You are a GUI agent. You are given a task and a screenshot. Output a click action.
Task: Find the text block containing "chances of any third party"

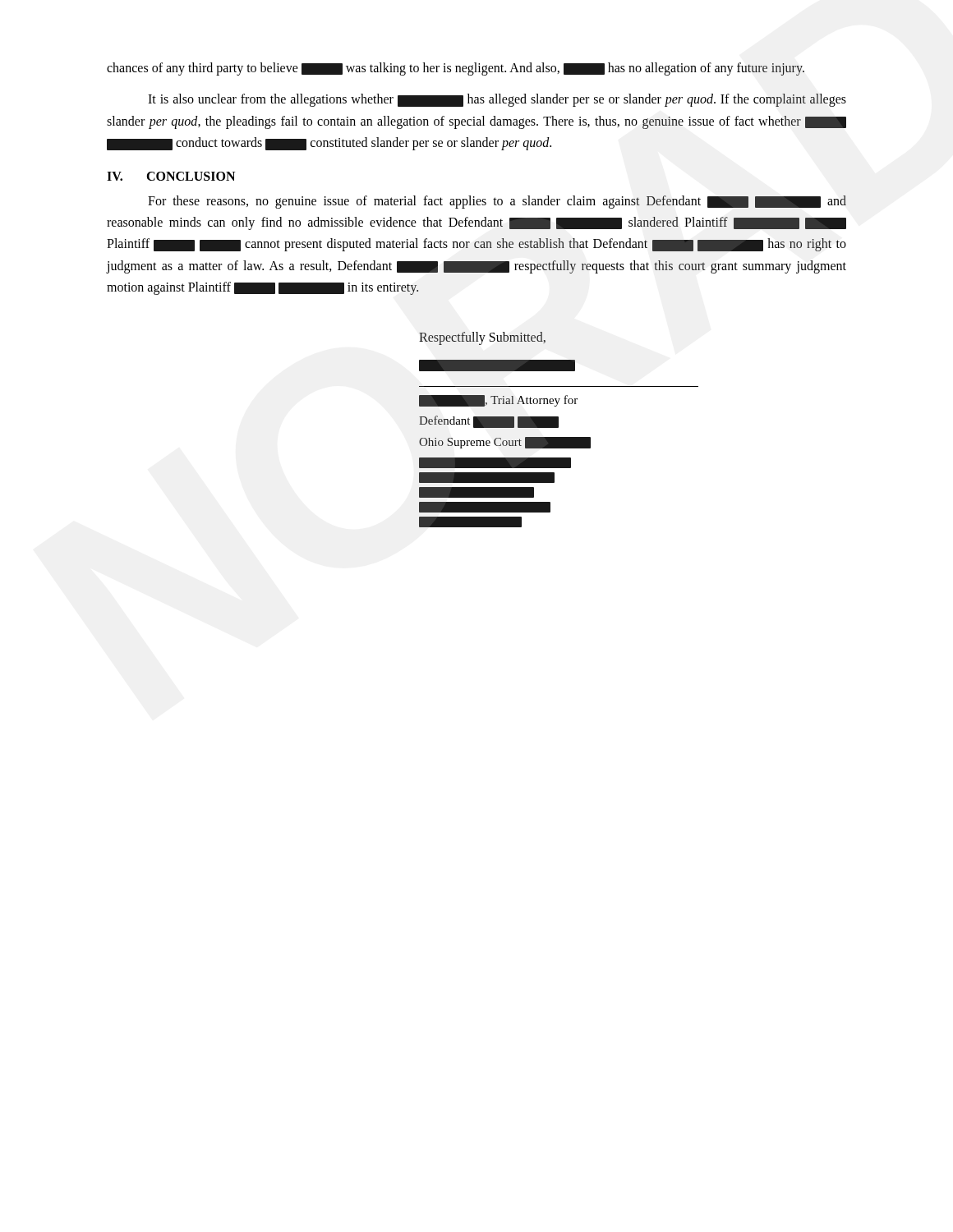point(456,68)
